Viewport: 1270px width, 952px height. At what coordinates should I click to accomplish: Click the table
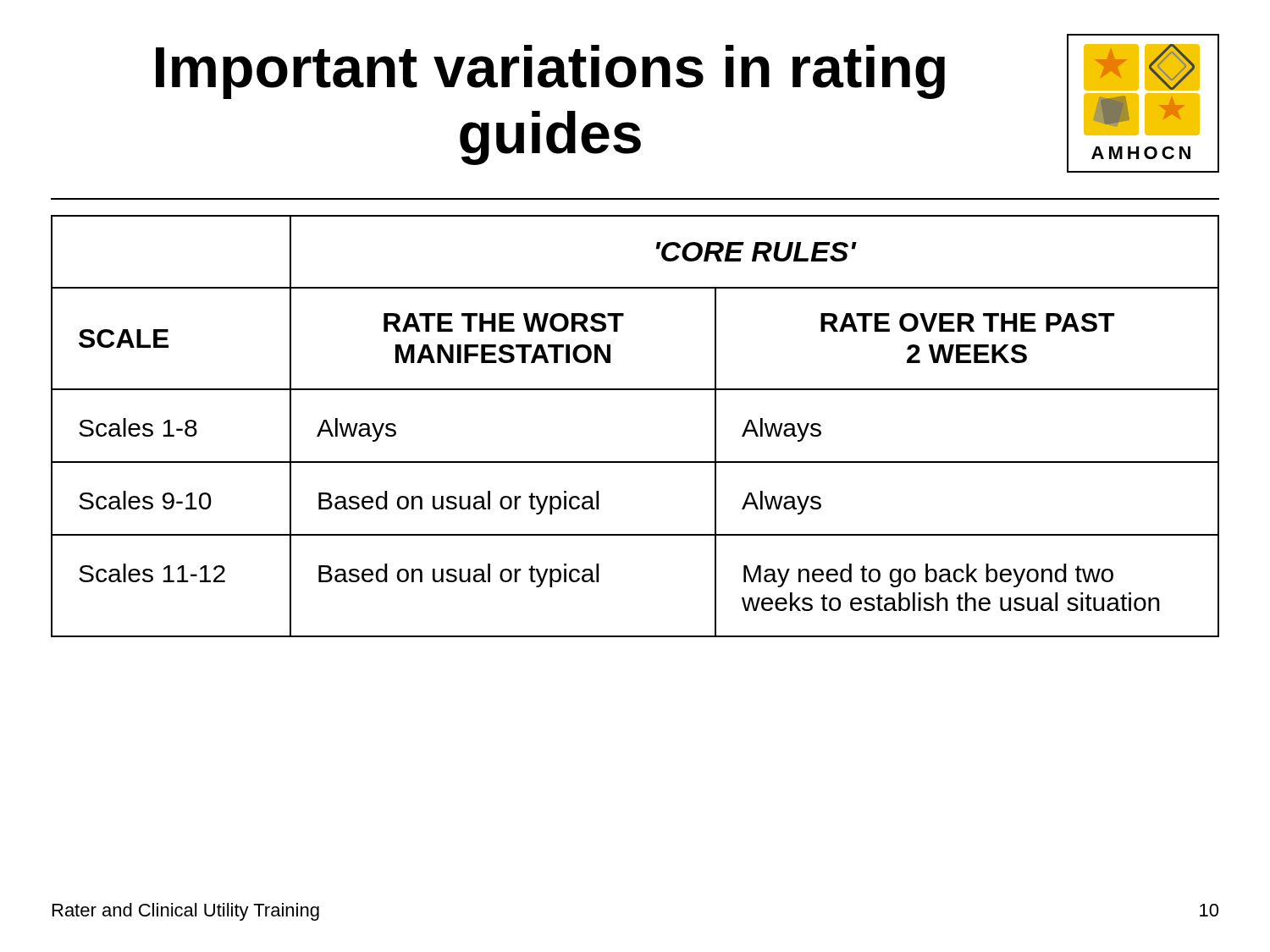(x=635, y=426)
